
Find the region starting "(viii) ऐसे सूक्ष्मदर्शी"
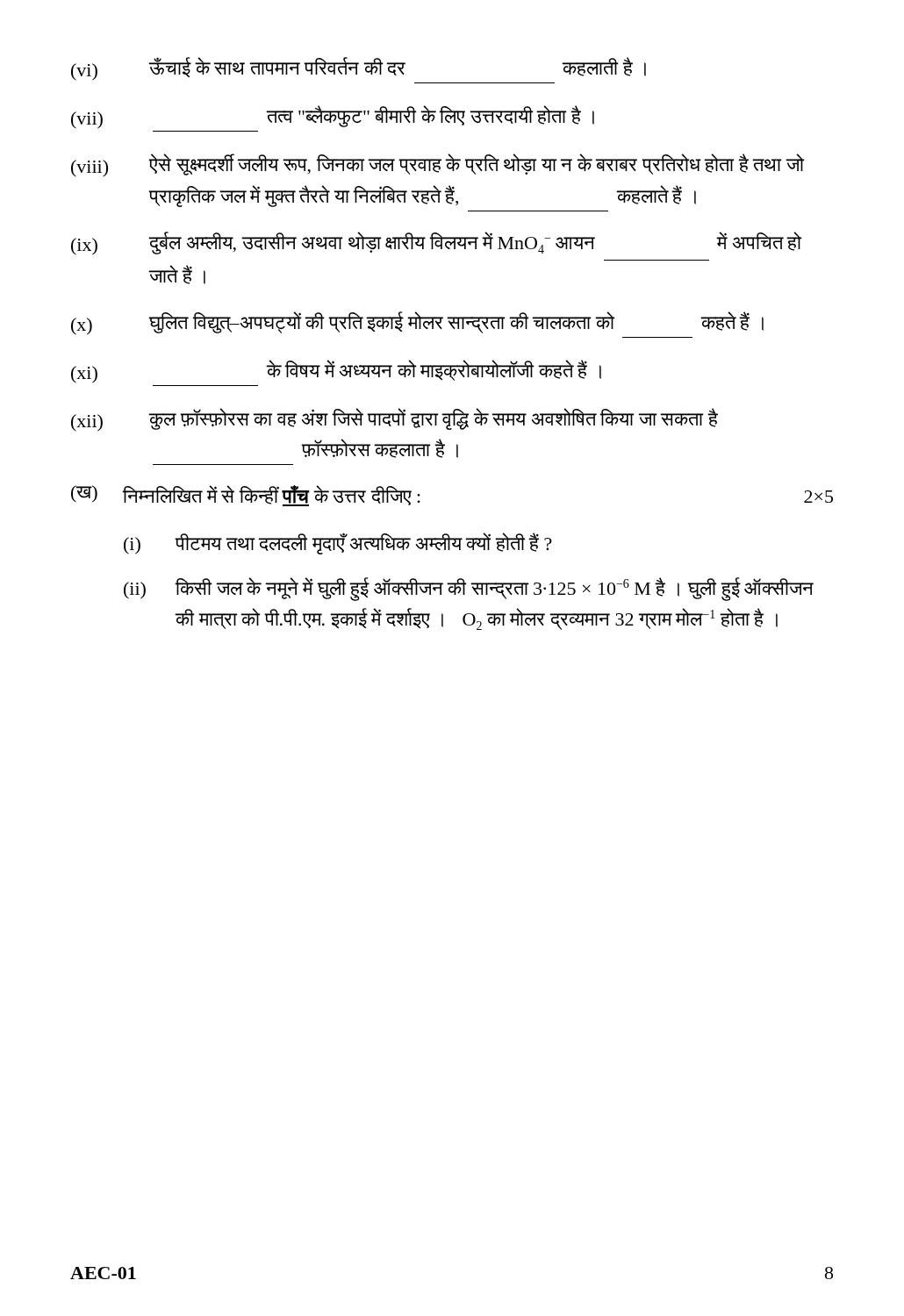coord(452,180)
